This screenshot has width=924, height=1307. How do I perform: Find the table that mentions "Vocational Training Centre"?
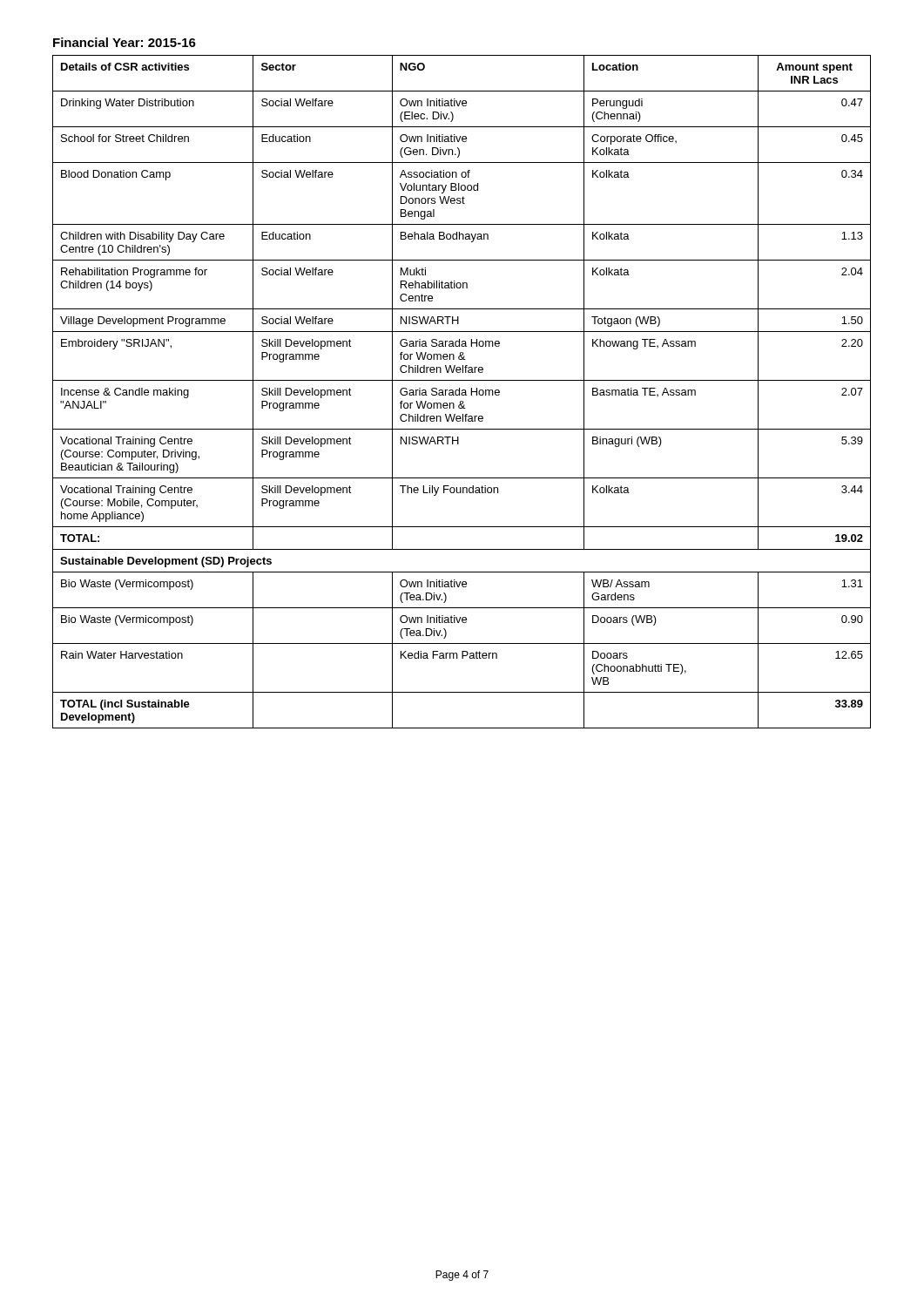pos(462,392)
